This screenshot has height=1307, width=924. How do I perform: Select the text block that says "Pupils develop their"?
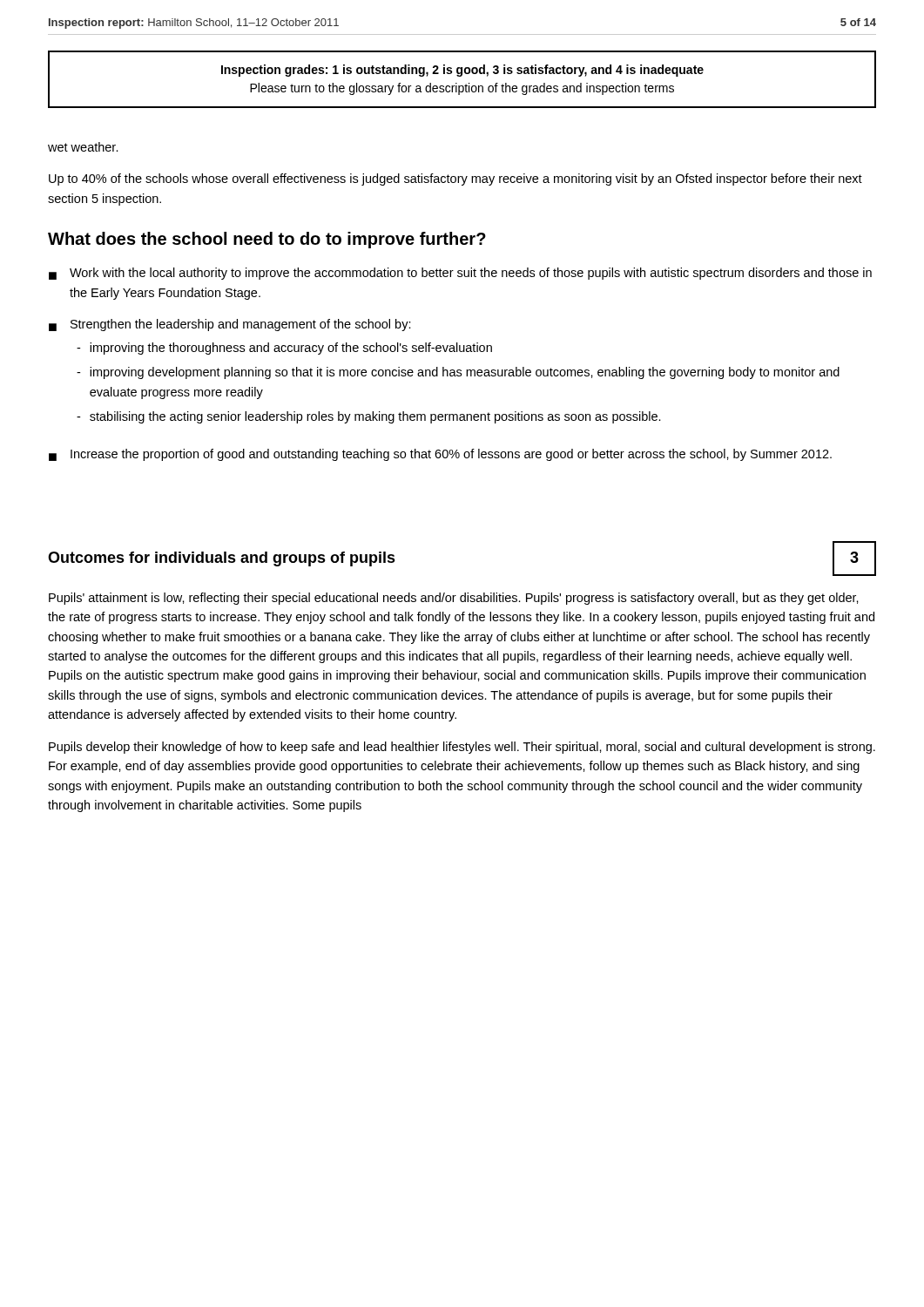(462, 776)
